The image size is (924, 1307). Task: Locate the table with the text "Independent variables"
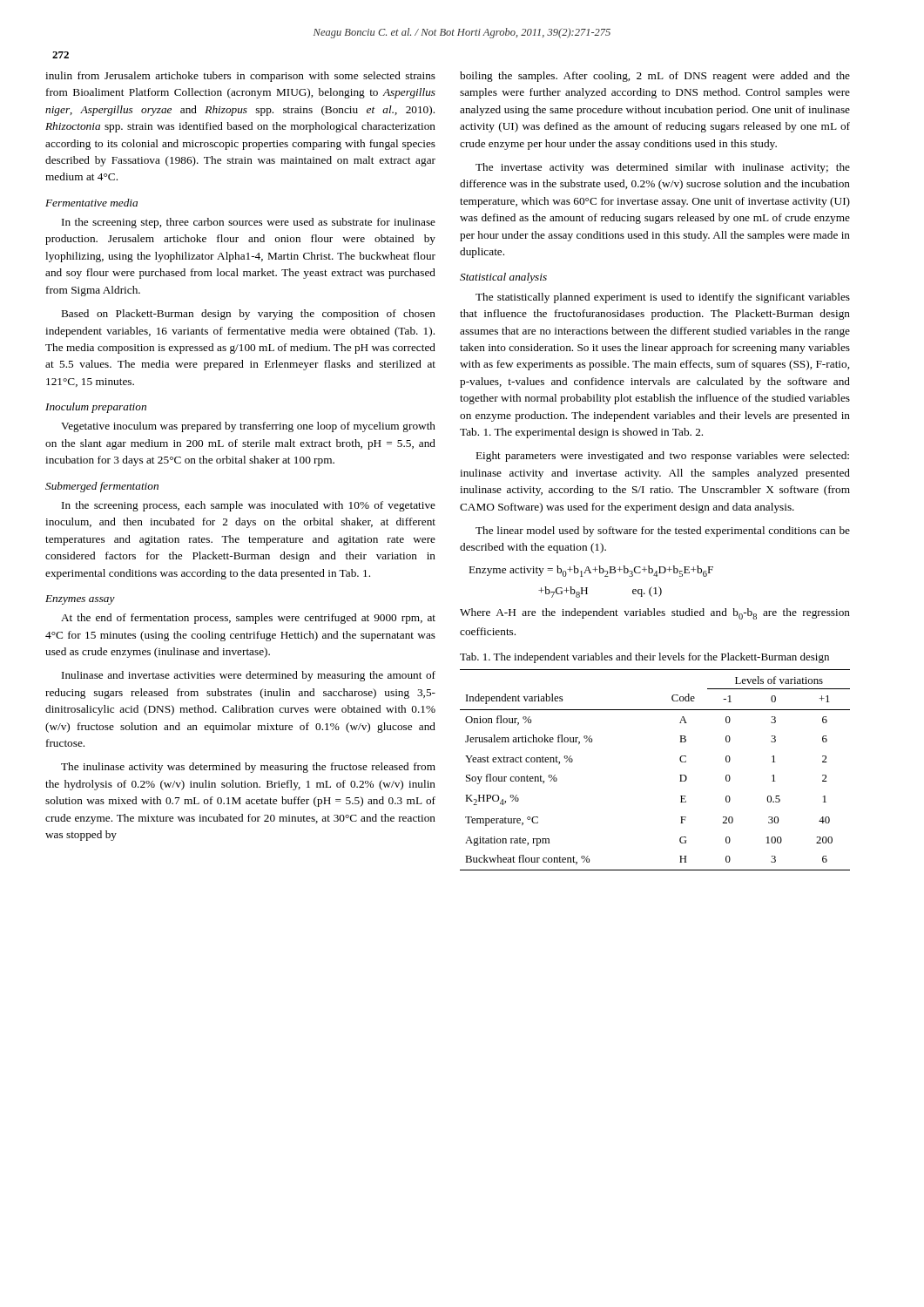coord(655,770)
